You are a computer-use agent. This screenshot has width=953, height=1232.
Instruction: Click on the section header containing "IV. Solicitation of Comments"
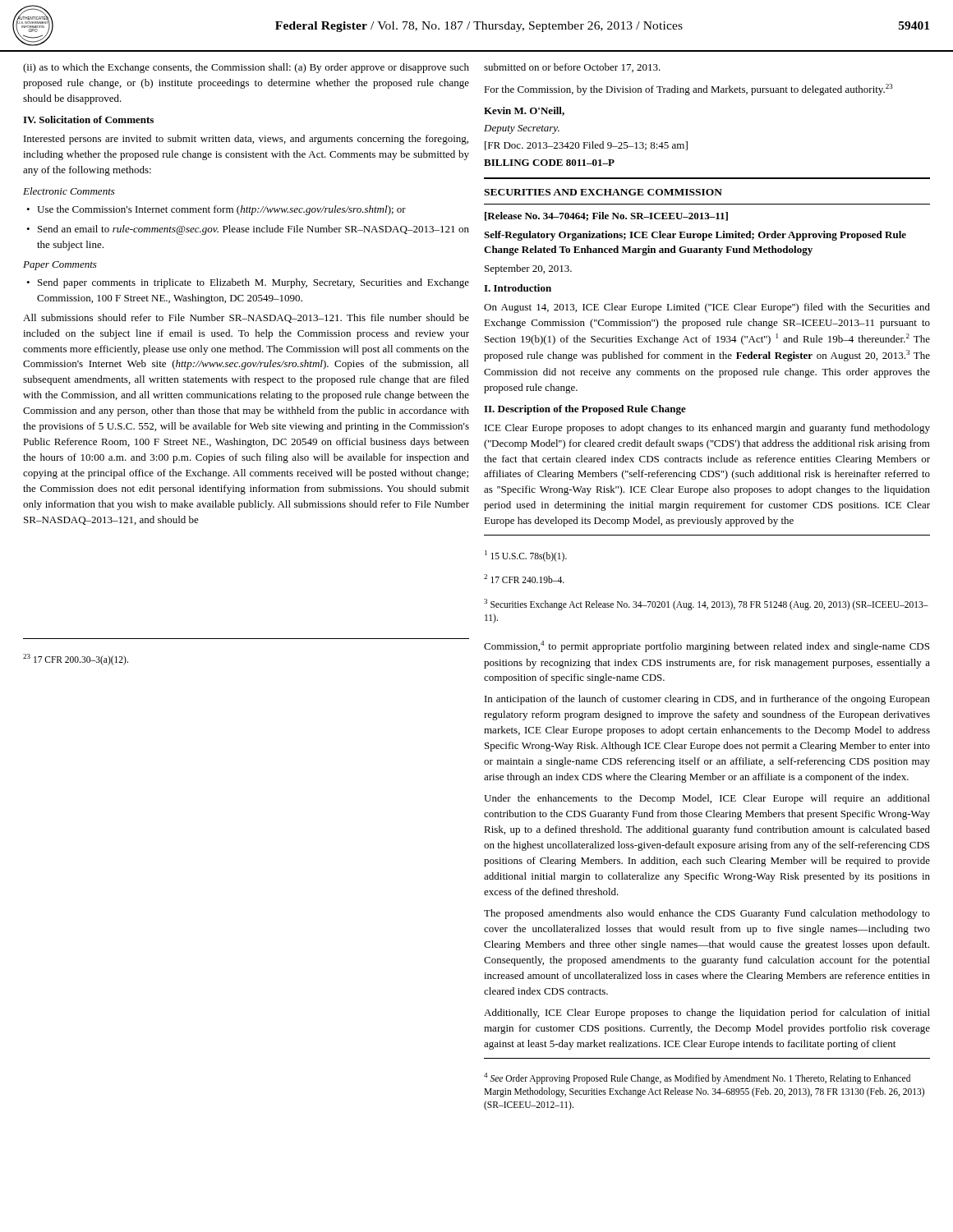pos(88,119)
